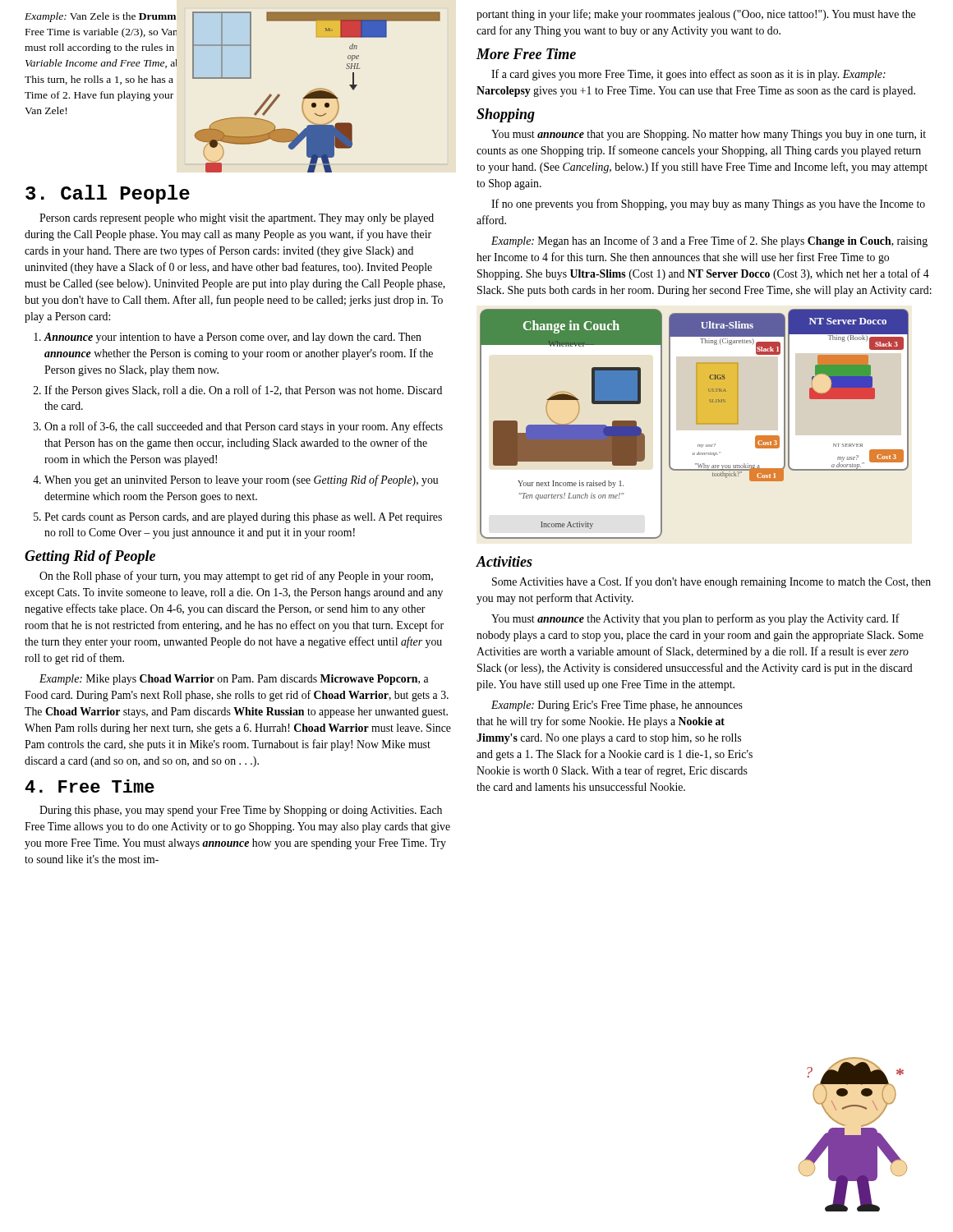
Task: Find the block on this page that starts "Pet cards count as Person"
Action: tap(243, 525)
